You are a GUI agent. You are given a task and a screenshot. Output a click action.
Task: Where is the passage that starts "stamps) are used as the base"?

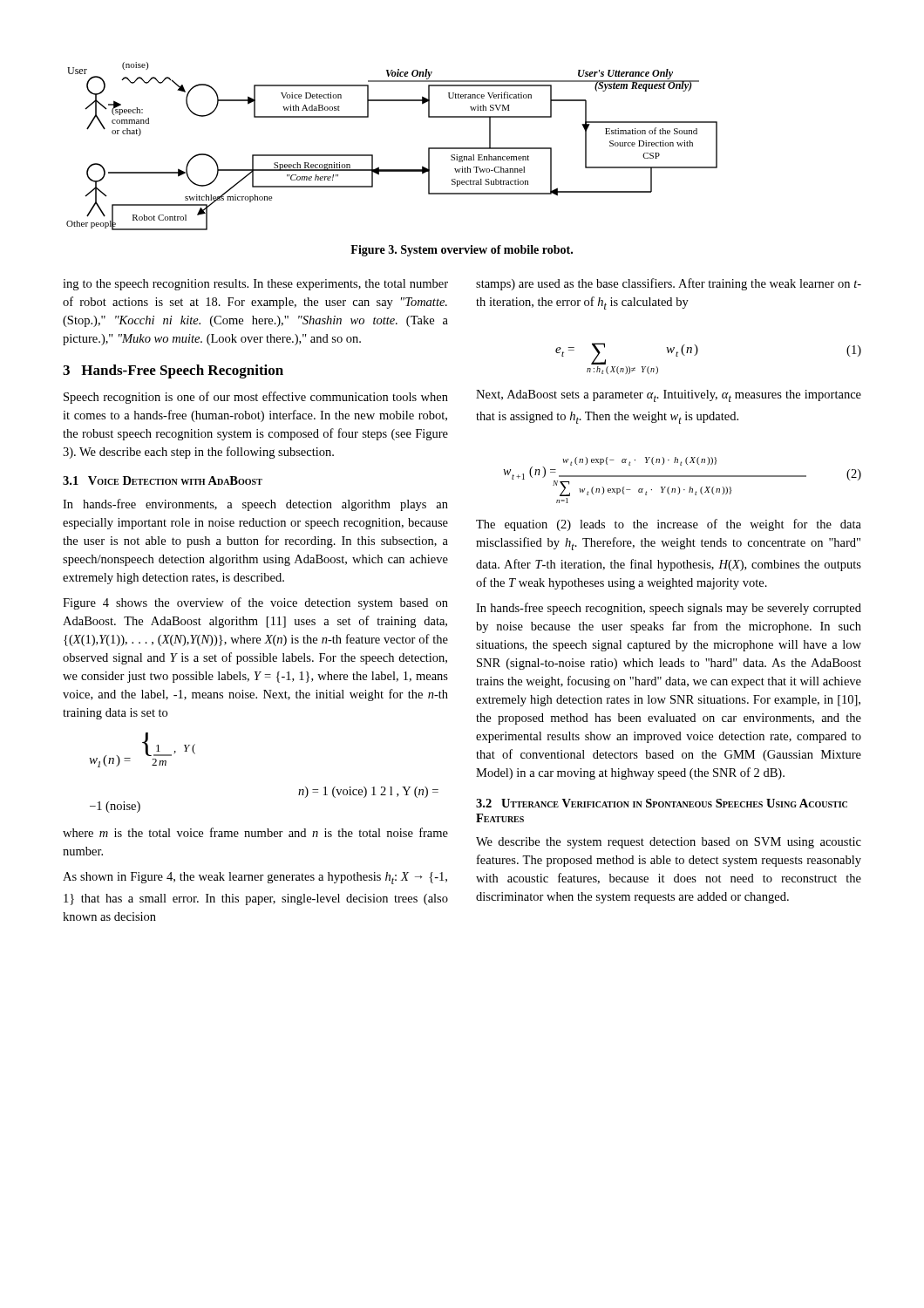(669, 294)
